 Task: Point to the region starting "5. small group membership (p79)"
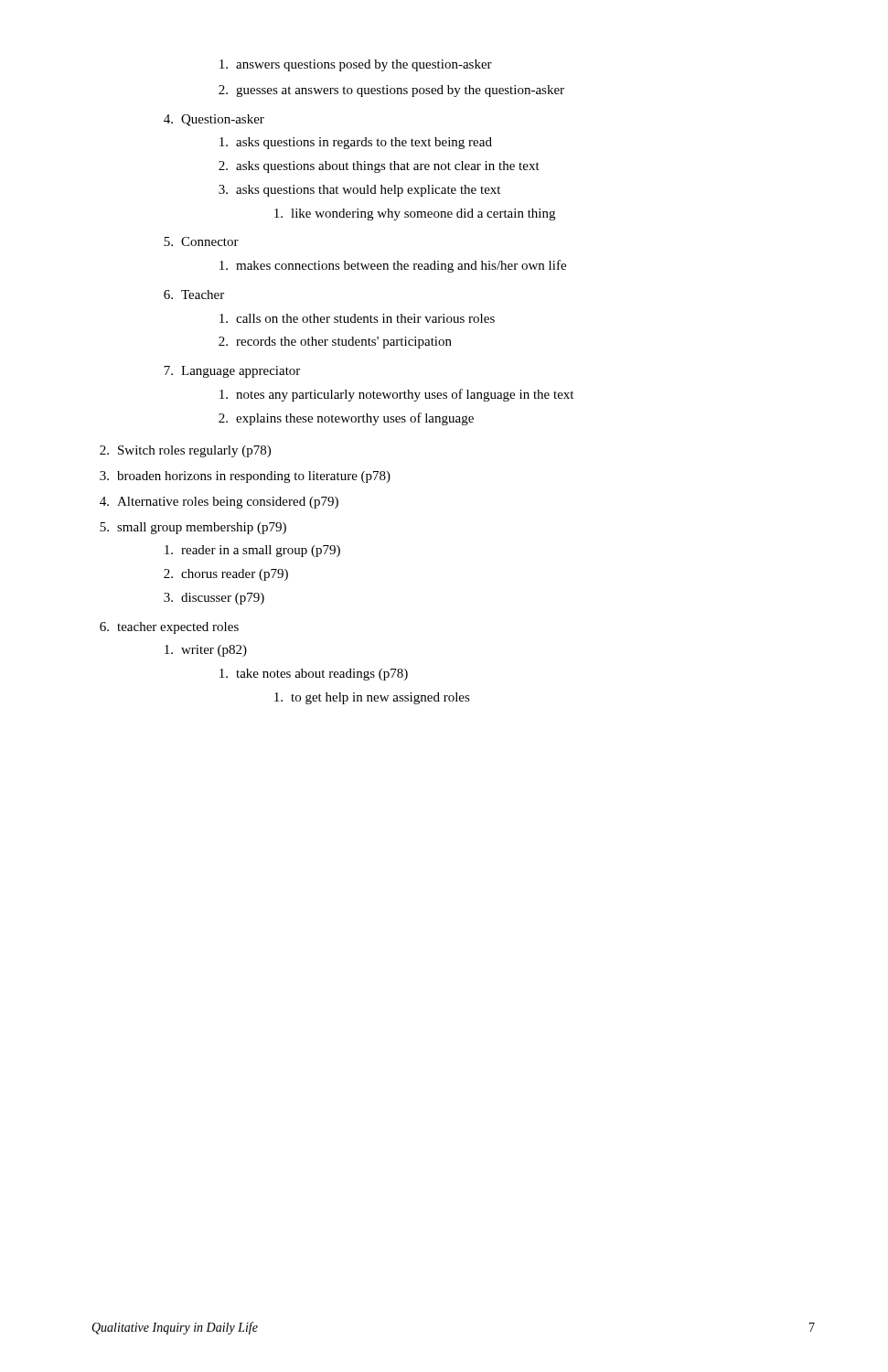[x=193, y=528]
